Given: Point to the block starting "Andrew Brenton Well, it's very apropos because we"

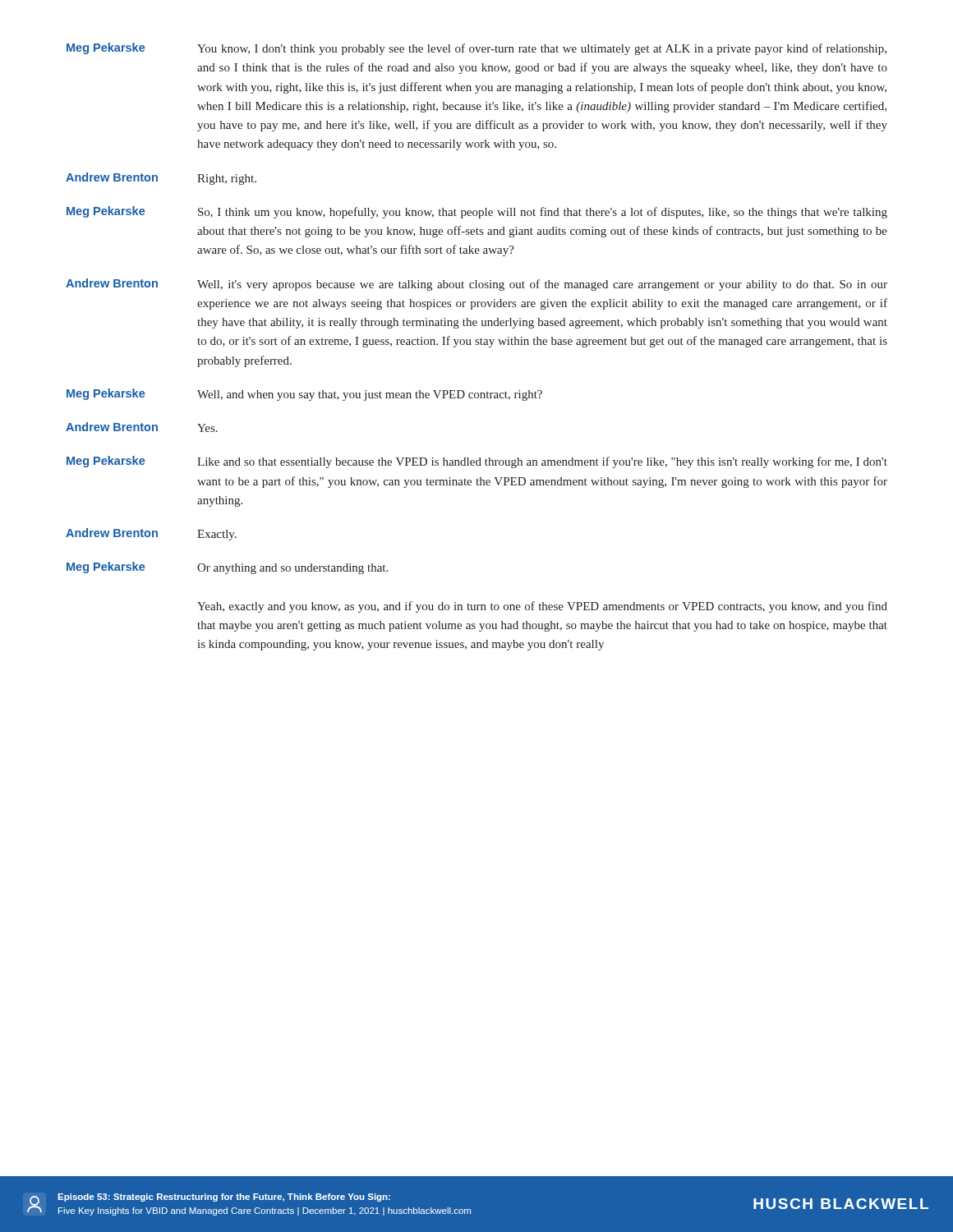Looking at the screenshot, I should click(476, 322).
